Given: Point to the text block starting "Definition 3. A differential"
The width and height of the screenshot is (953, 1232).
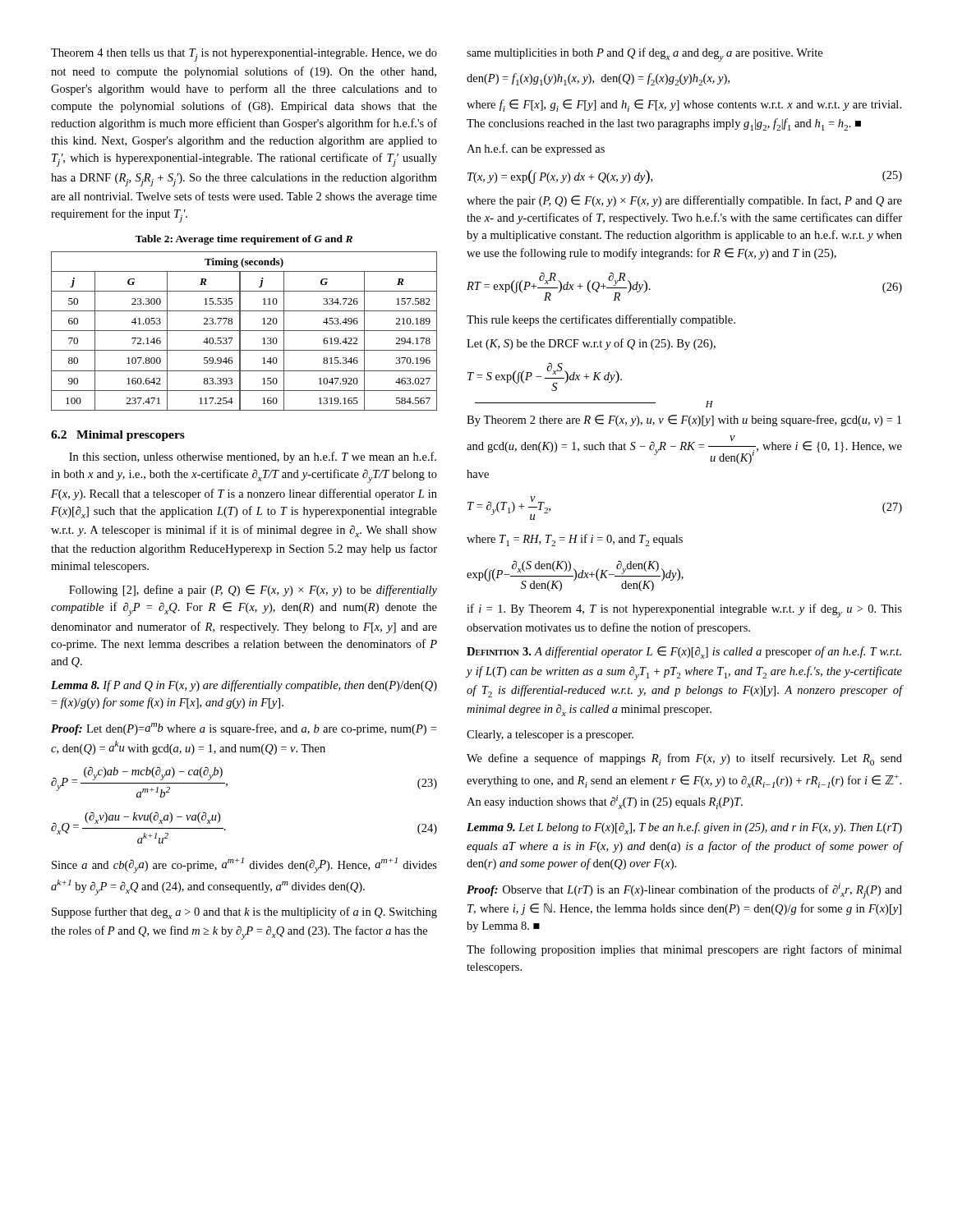Looking at the screenshot, I should [684, 682].
